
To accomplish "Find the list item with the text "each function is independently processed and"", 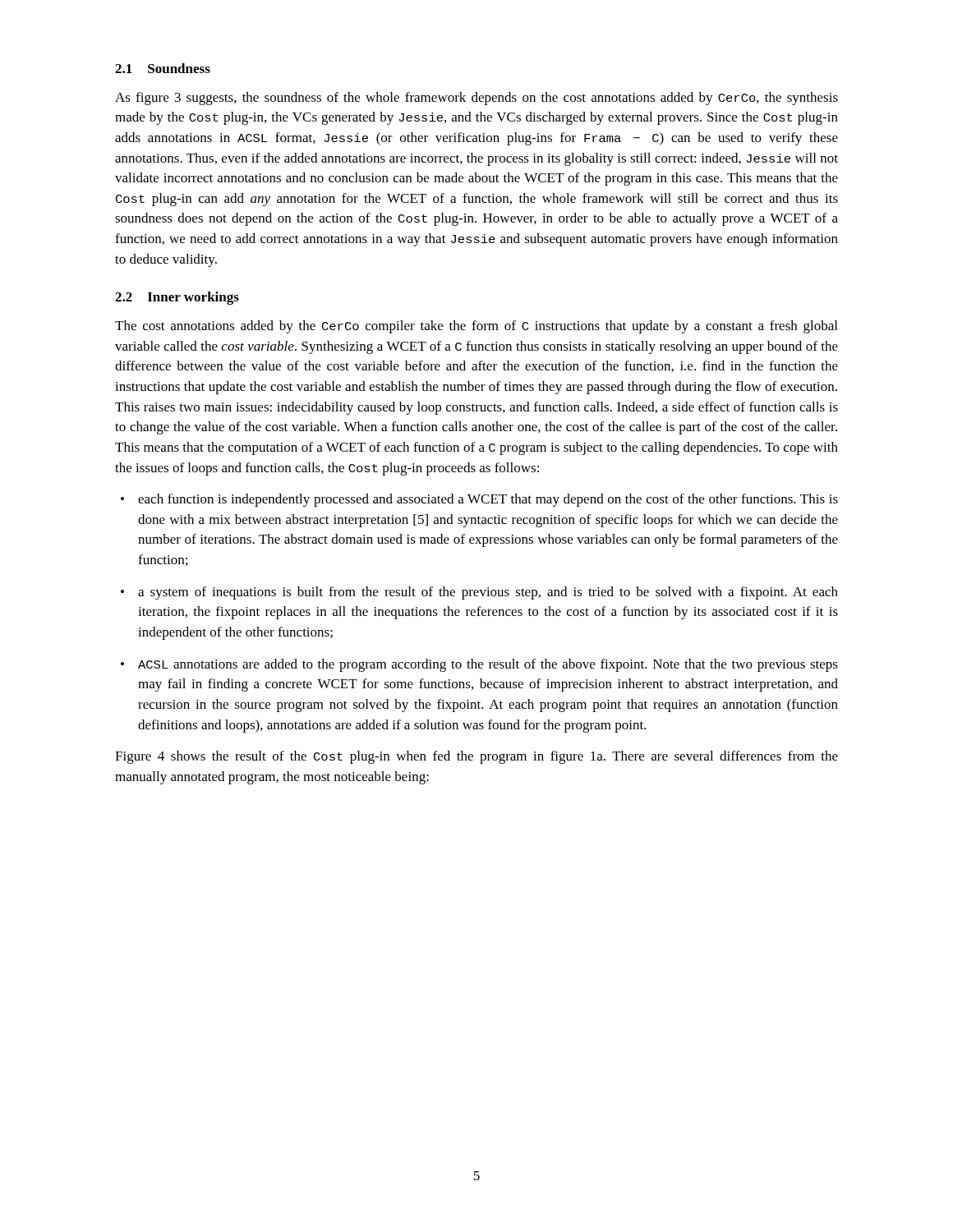I will (476, 530).
